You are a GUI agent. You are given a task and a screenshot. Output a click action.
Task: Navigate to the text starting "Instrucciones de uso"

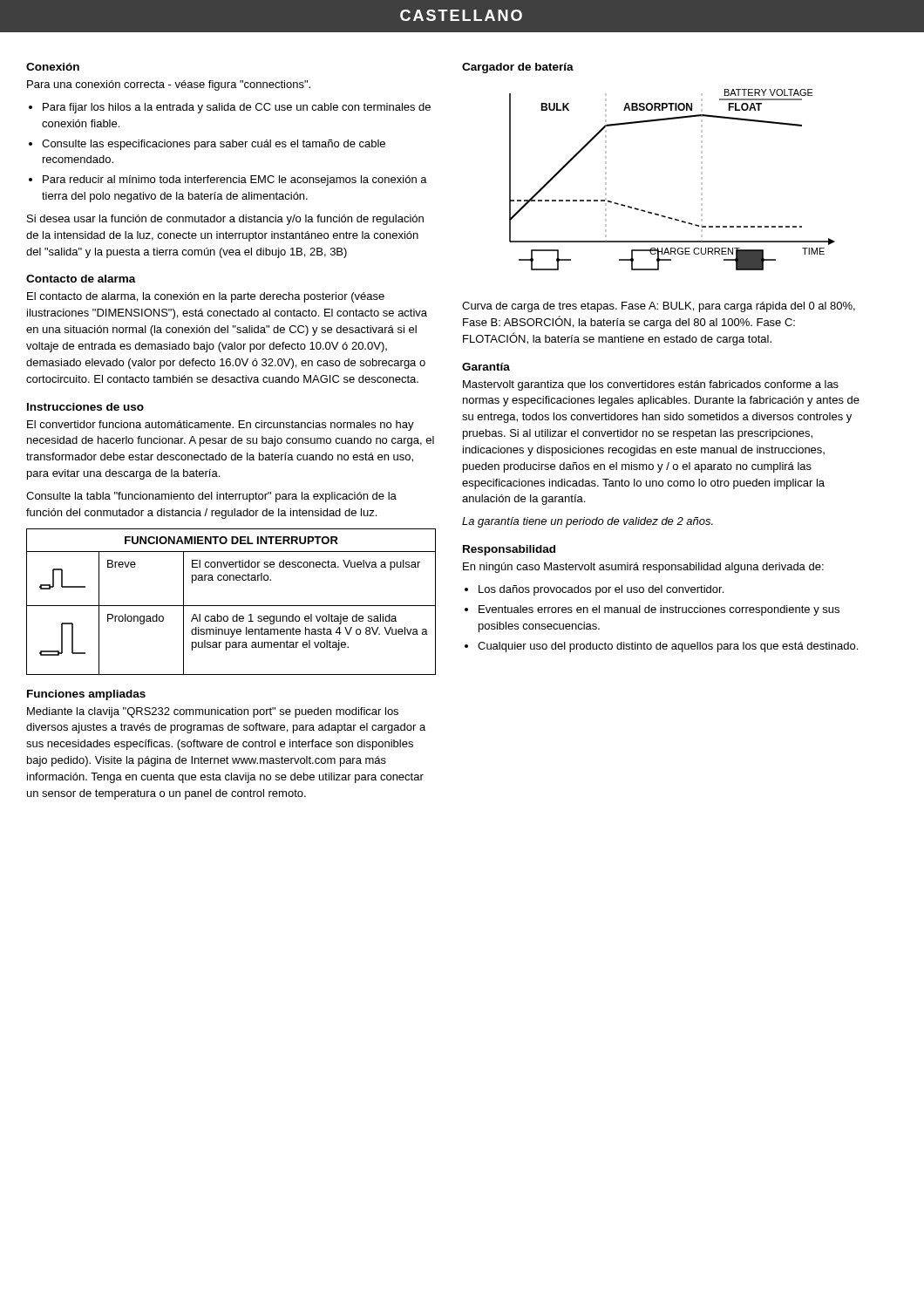click(85, 406)
